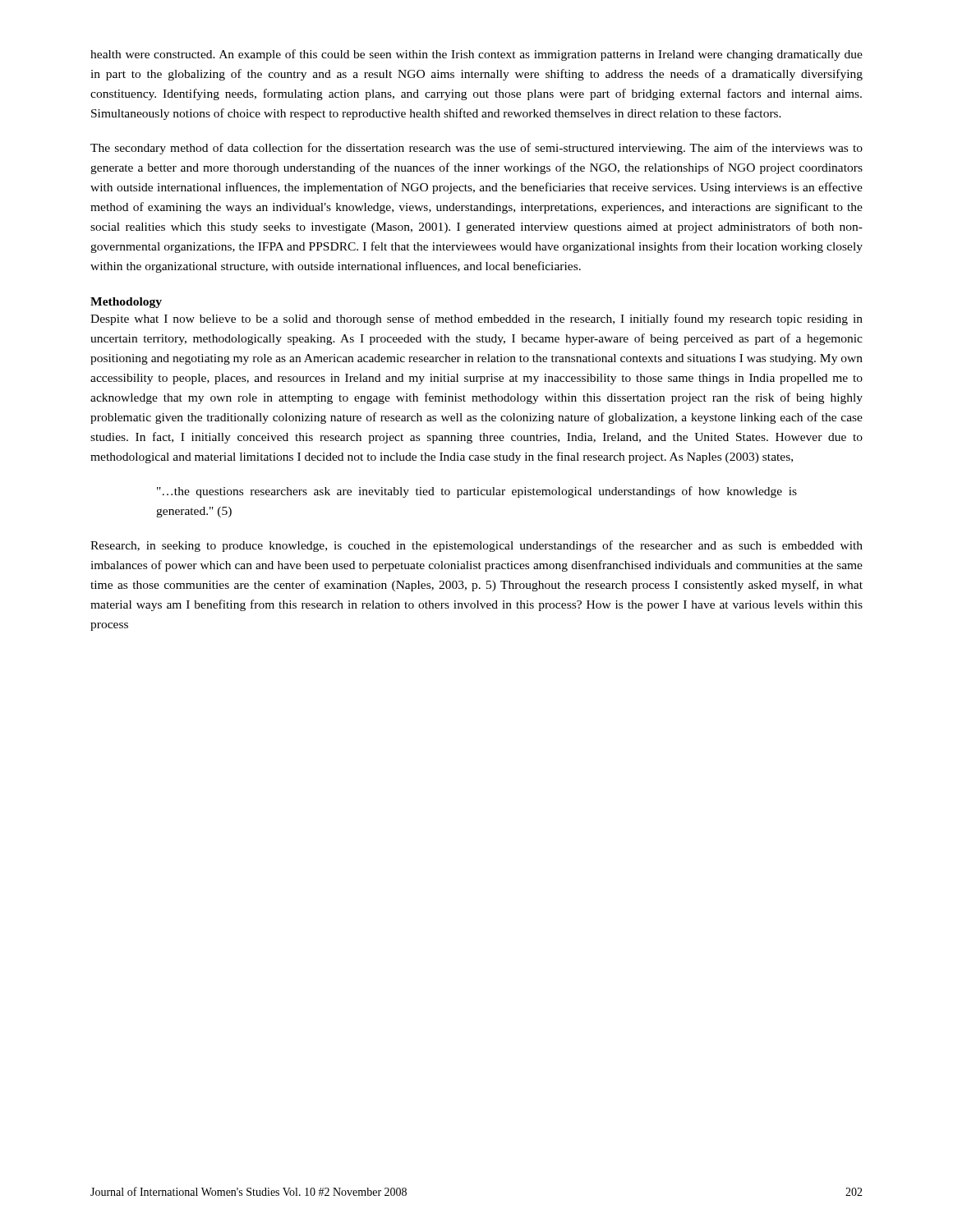Select the text block with the text "health were constructed. An example of this could"
Image resolution: width=953 pixels, height=1232 pixels.
click(476, 84)
